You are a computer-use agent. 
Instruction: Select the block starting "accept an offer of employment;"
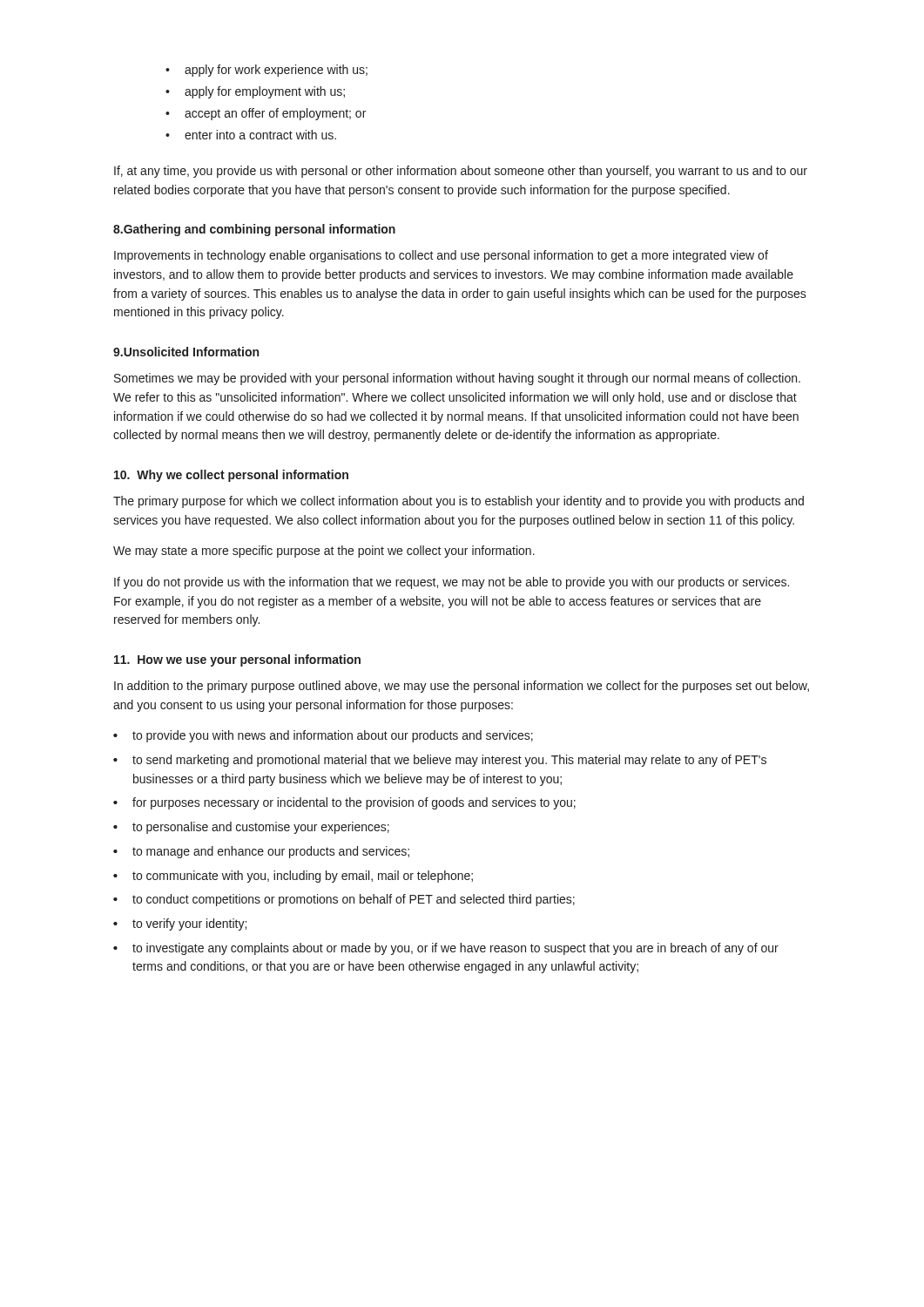[x=275, y=113]
